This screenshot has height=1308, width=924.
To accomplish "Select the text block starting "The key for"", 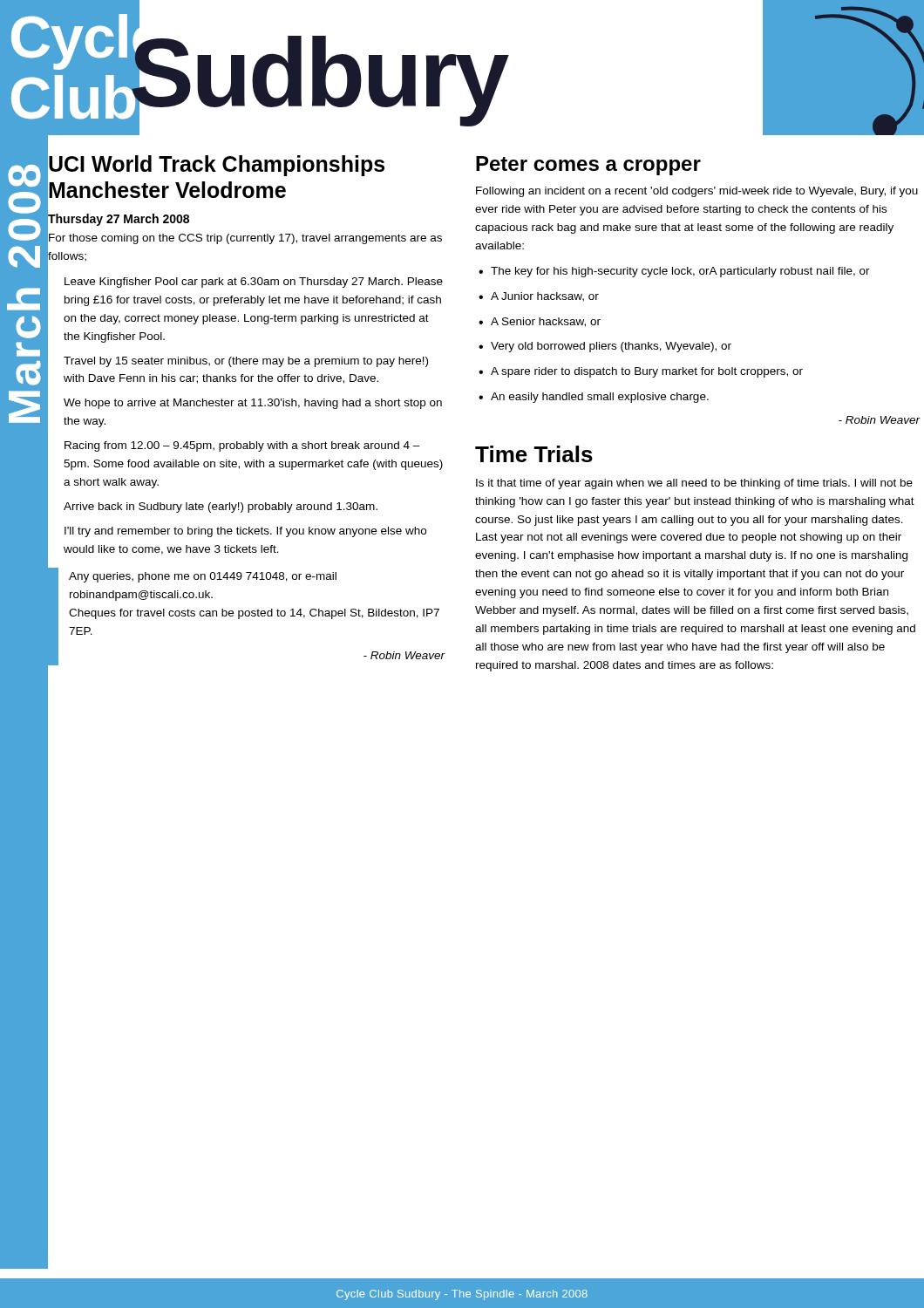I will coord(697,271).
